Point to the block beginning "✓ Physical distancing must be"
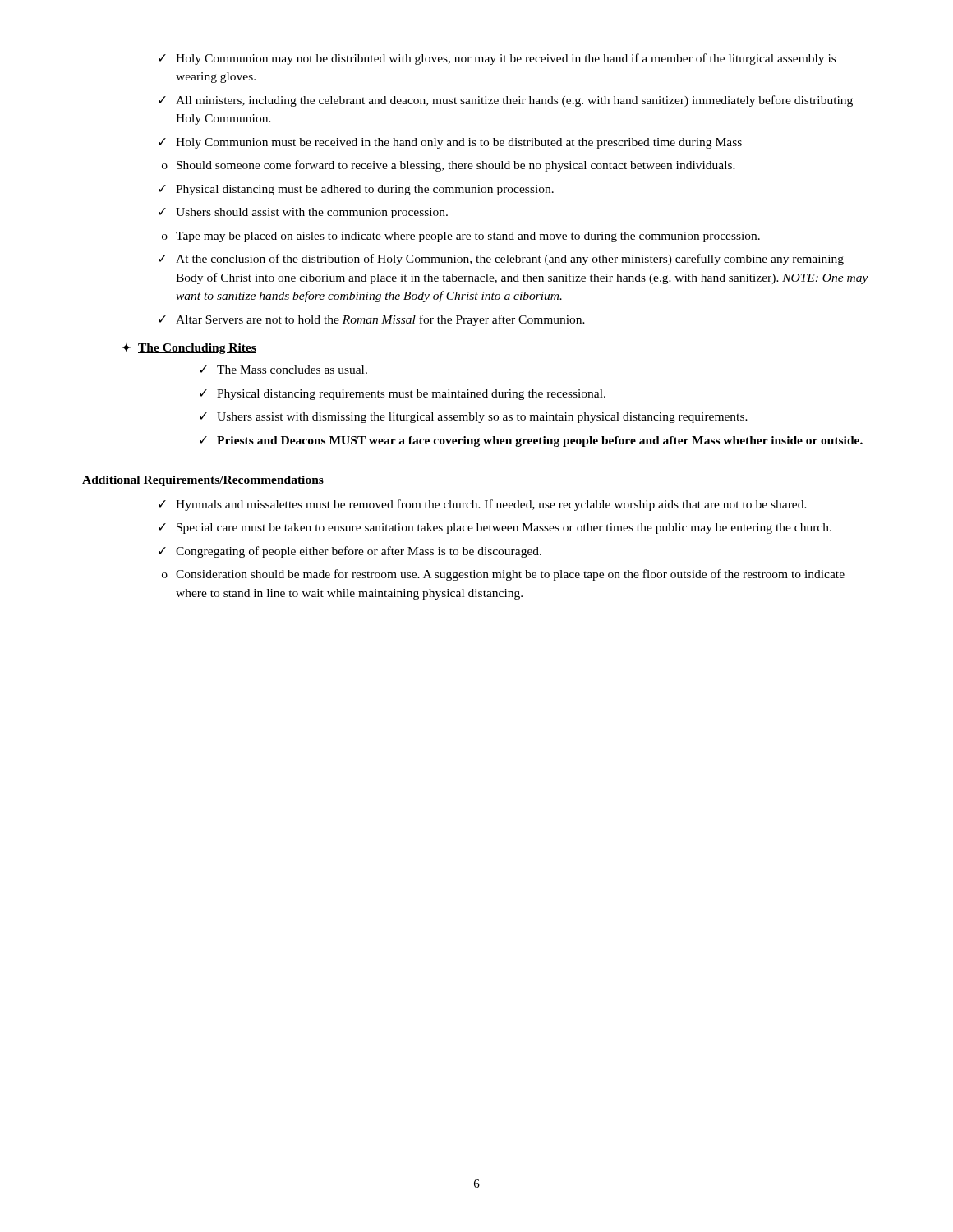Screen dimensions: 1232x953 tap(501, 189)
